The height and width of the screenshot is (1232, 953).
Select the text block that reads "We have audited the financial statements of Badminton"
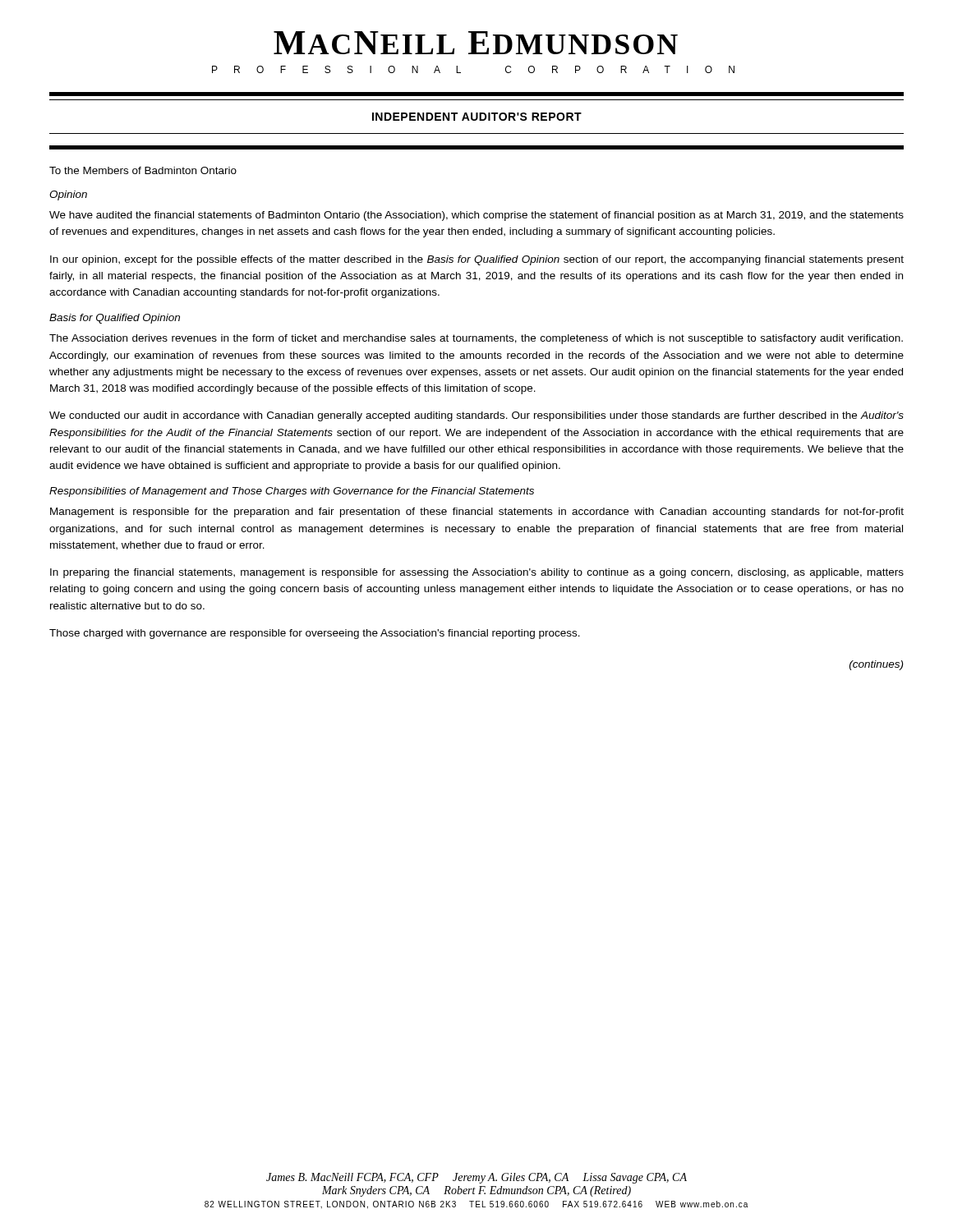click(x=476, y=223)
